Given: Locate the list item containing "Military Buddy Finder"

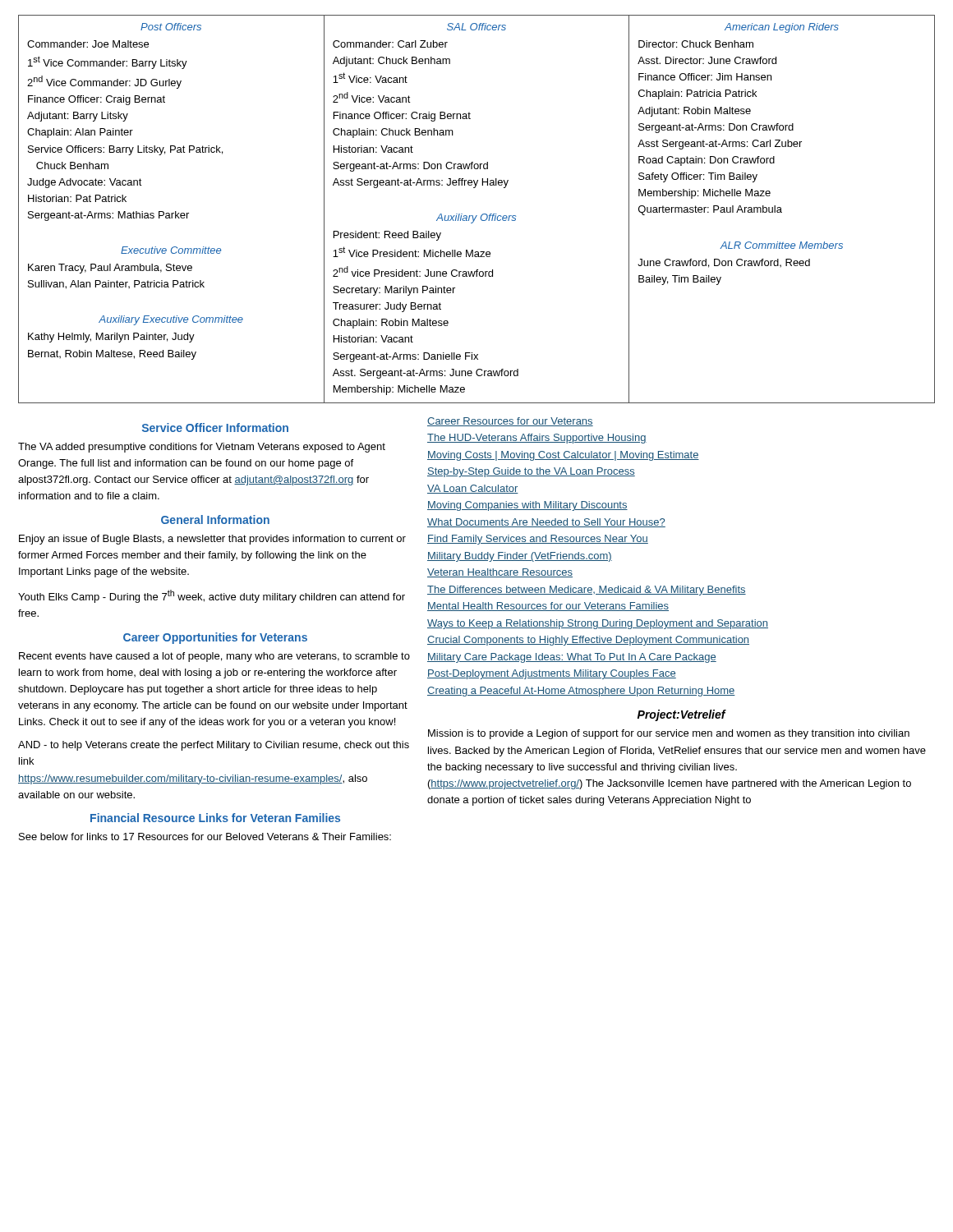Looking at the screenshot, I should [x=520, y=556].
